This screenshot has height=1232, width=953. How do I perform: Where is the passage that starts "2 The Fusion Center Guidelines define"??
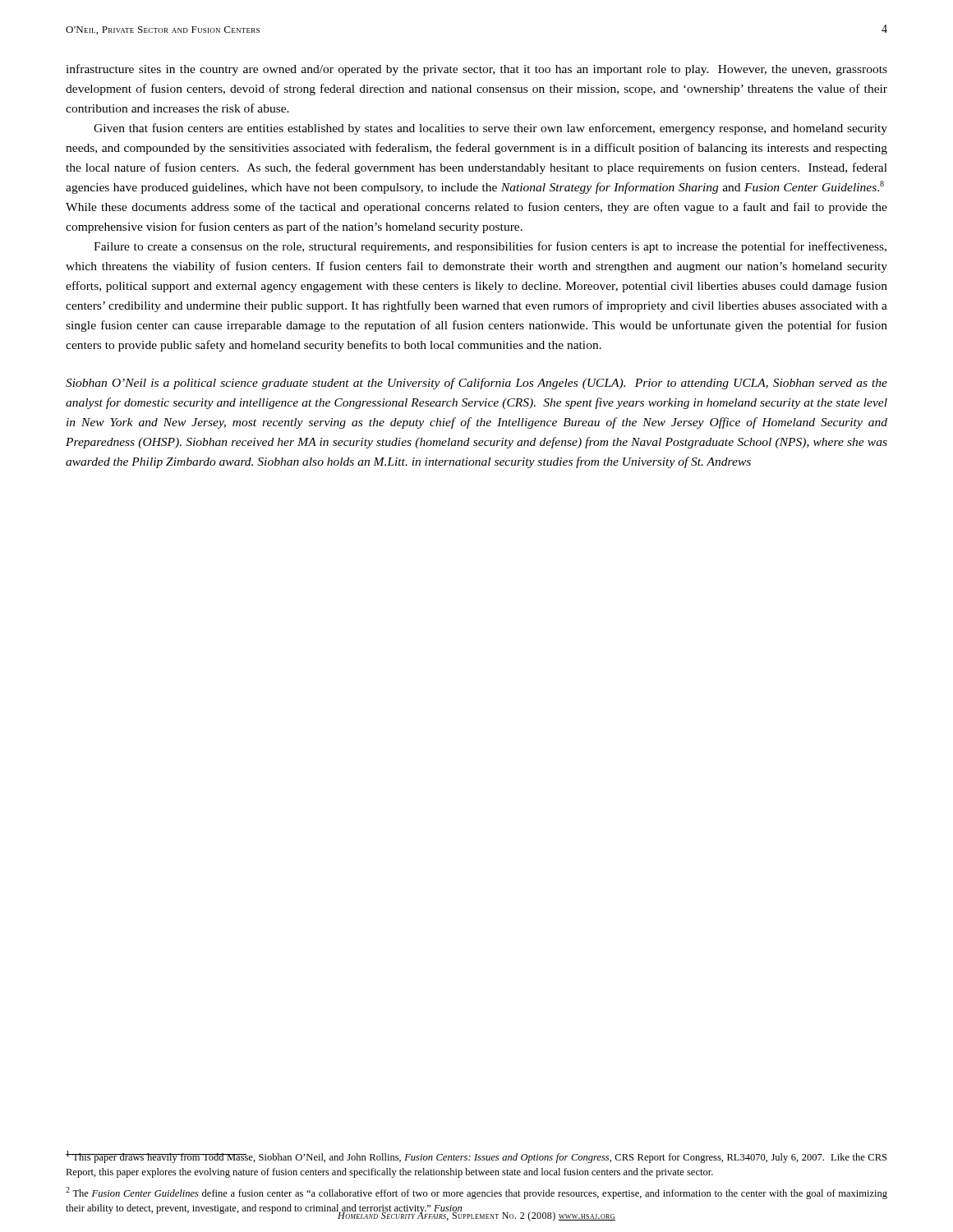coord(476,1200)
